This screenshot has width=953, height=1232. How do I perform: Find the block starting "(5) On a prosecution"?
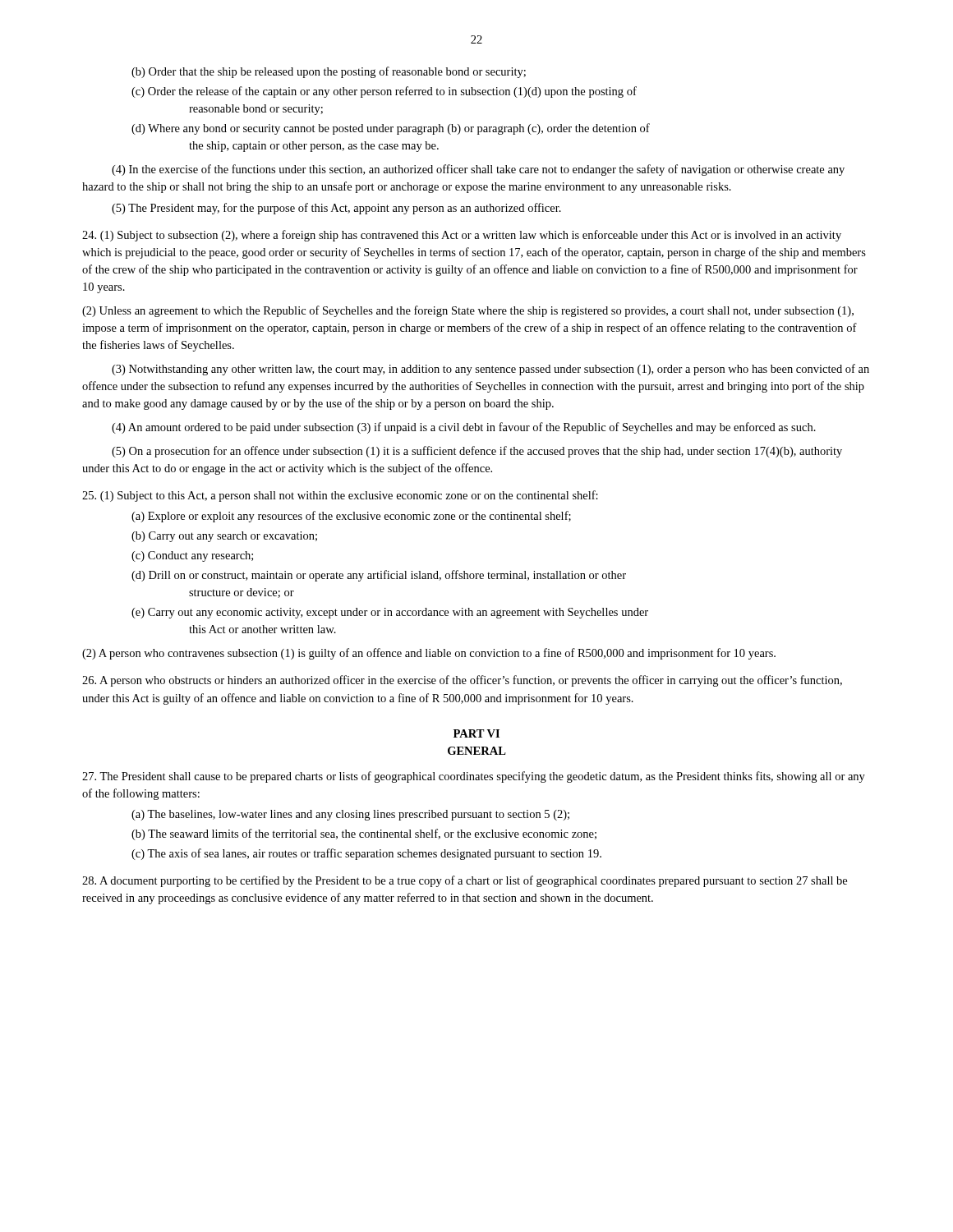(462, 460)
